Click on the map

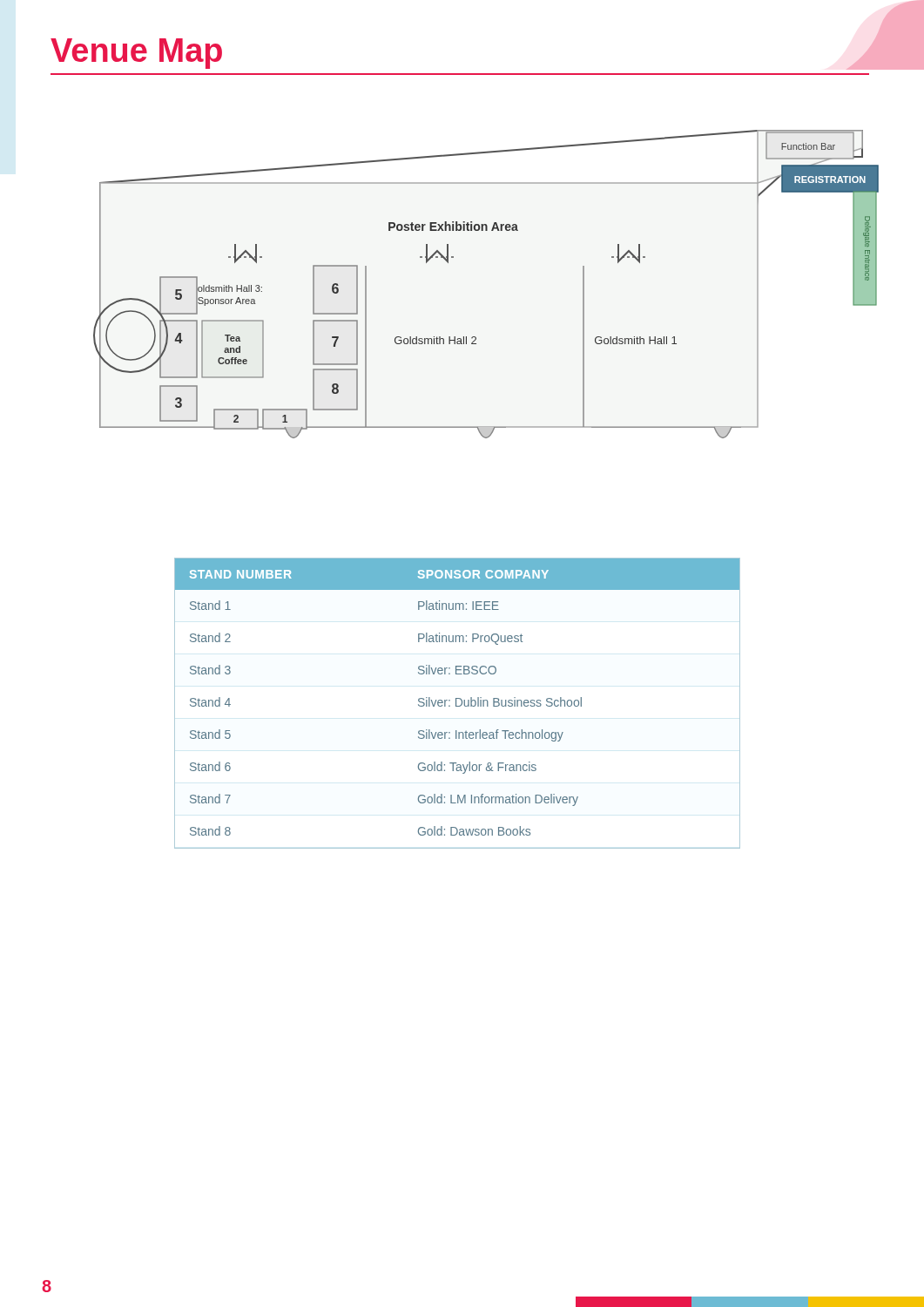462,279
